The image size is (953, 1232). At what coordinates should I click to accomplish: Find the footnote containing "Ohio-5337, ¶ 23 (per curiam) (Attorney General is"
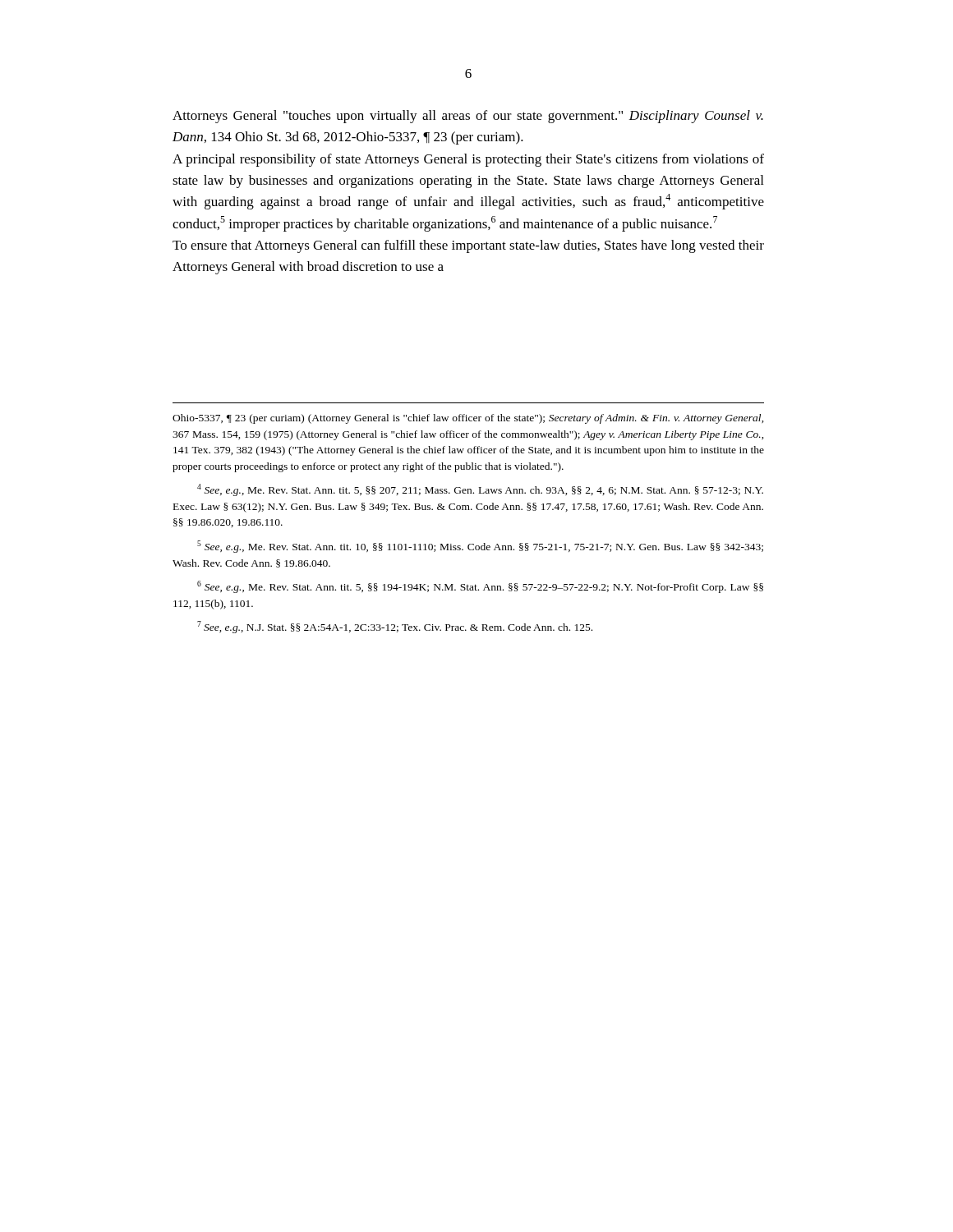(x=468, y=442)
